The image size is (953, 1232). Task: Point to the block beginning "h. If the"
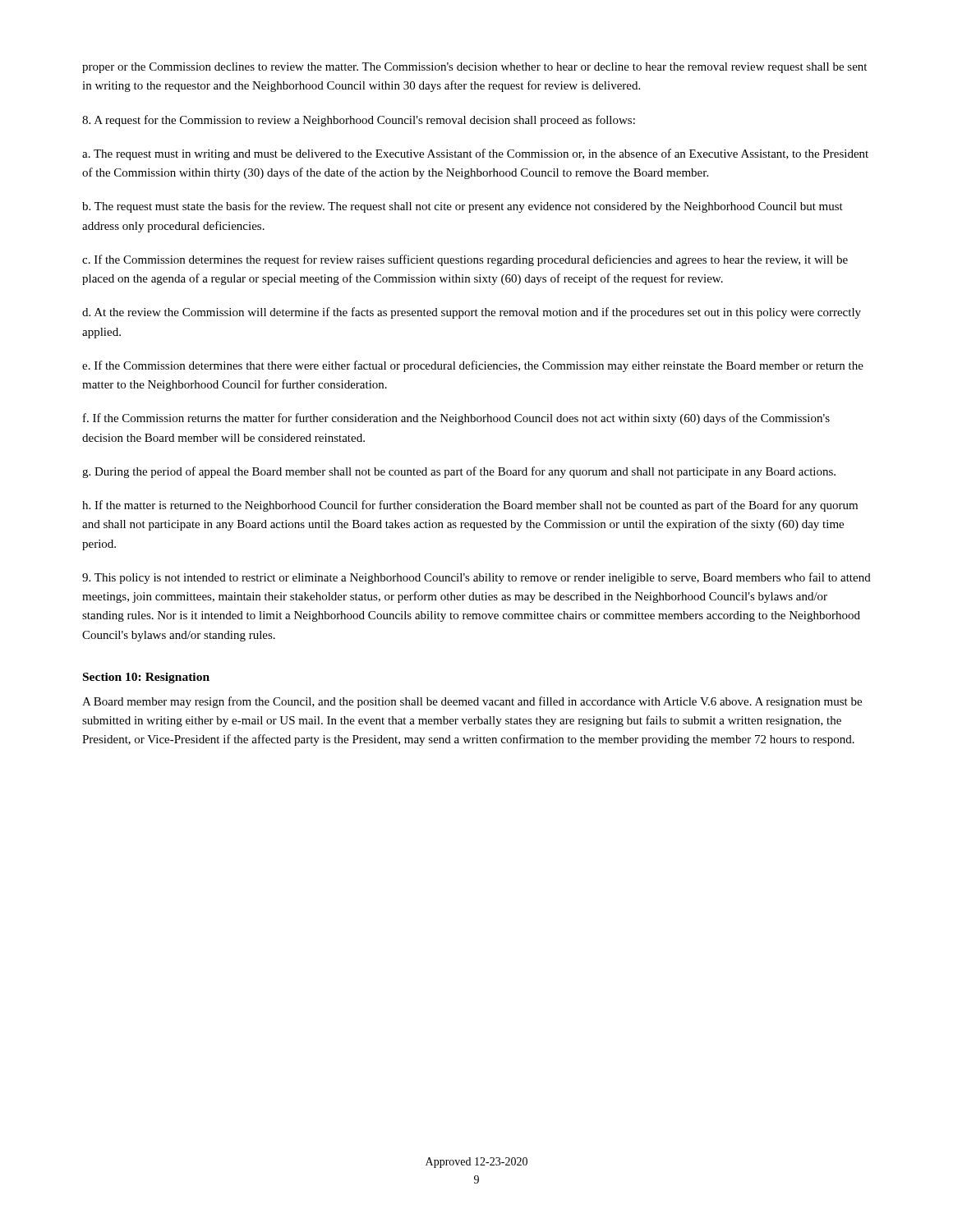[x=470, y=524]
